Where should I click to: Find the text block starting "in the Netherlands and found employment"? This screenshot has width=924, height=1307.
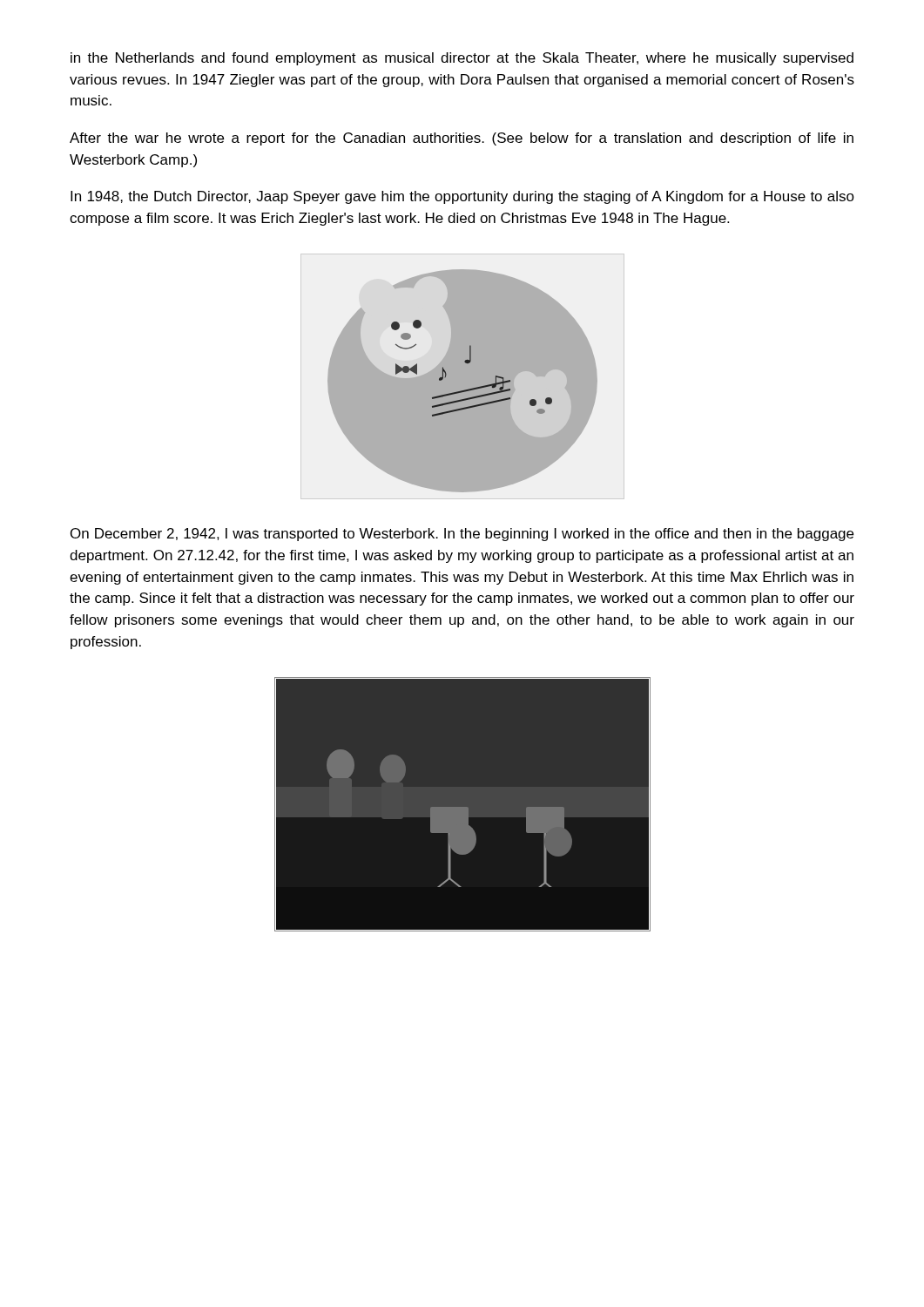pyautogui.click(x=462, y=79)
